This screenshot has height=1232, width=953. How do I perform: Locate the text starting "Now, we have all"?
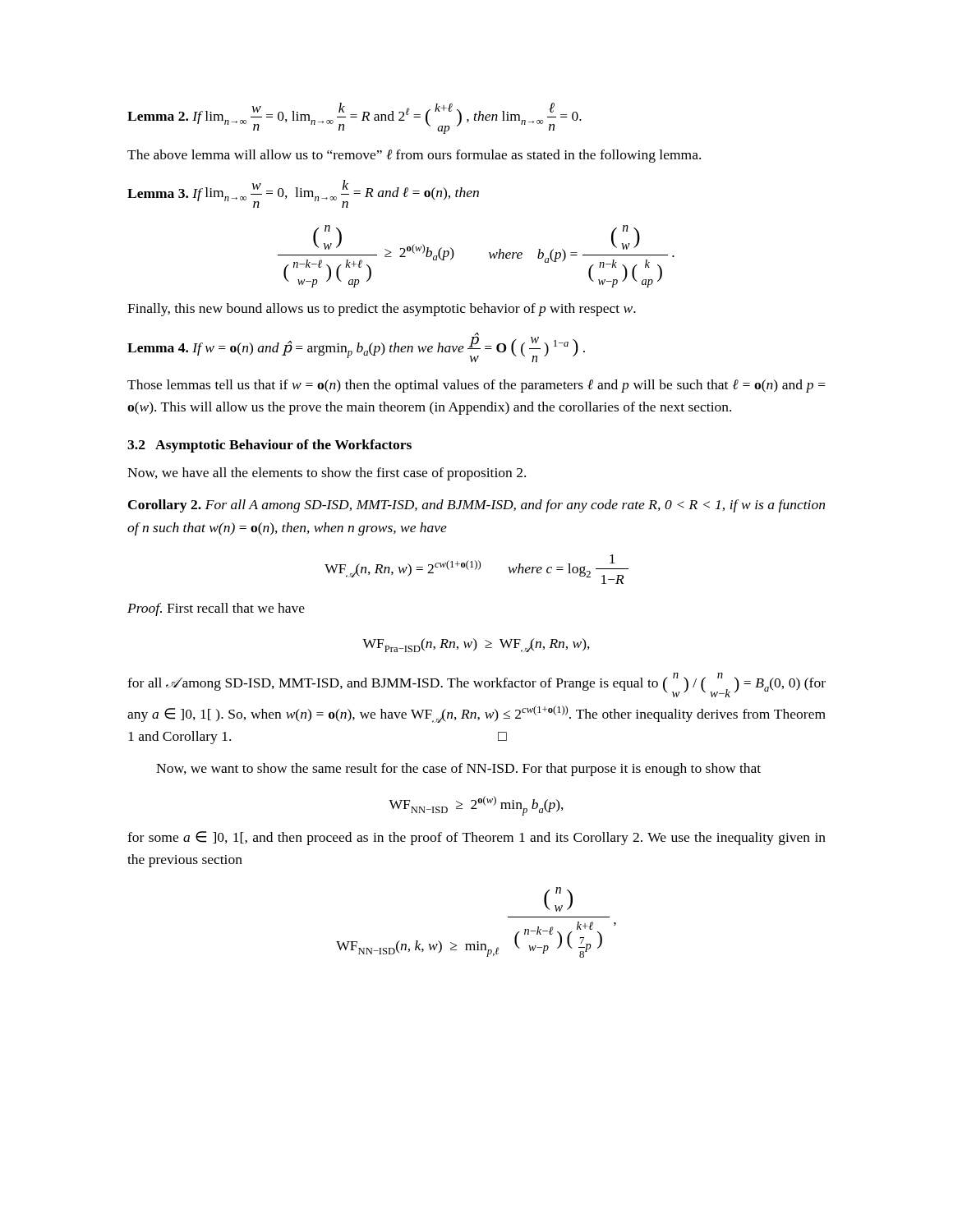tap(476, 473)
